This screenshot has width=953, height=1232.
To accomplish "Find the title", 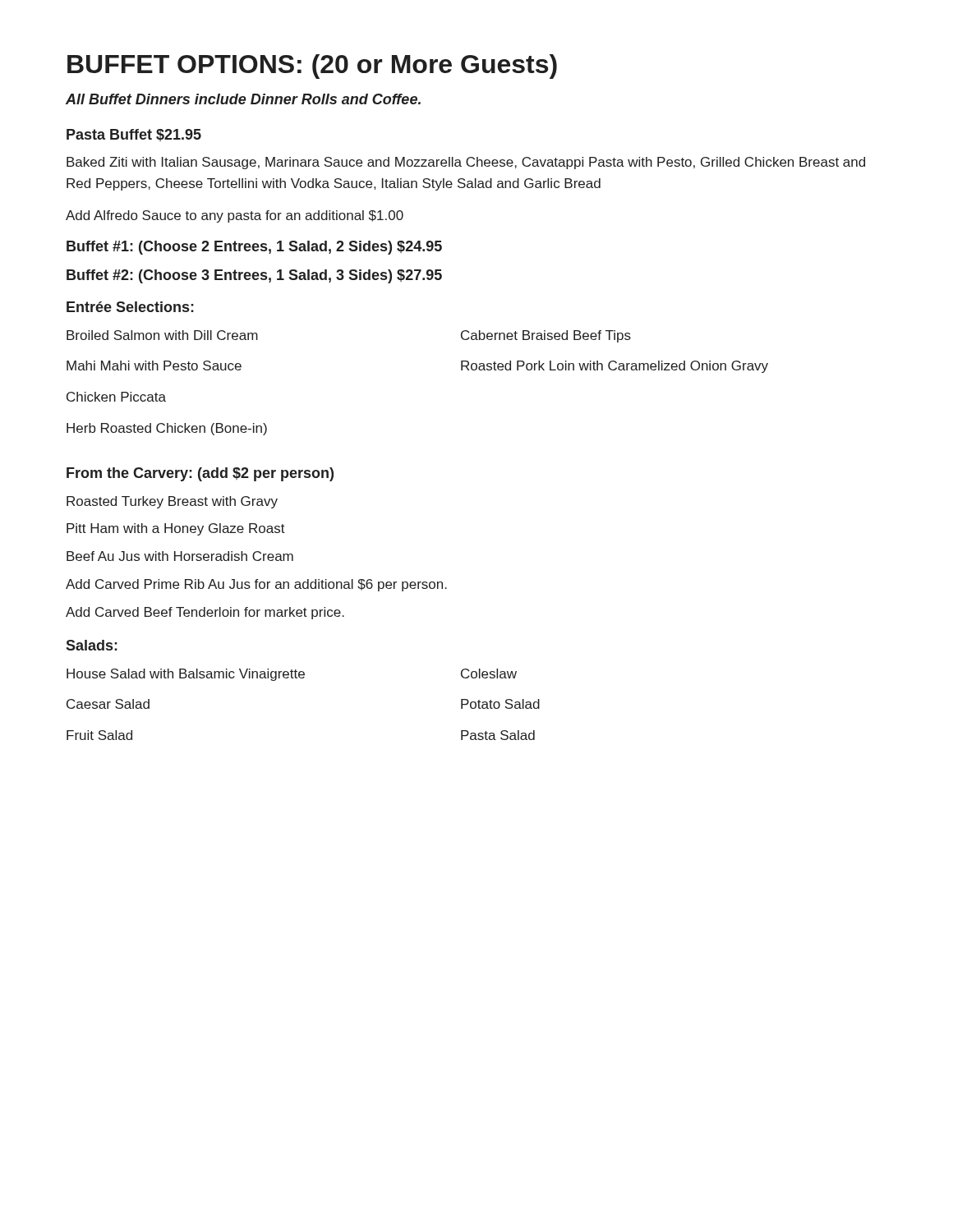I will click(x=476, y=64).
